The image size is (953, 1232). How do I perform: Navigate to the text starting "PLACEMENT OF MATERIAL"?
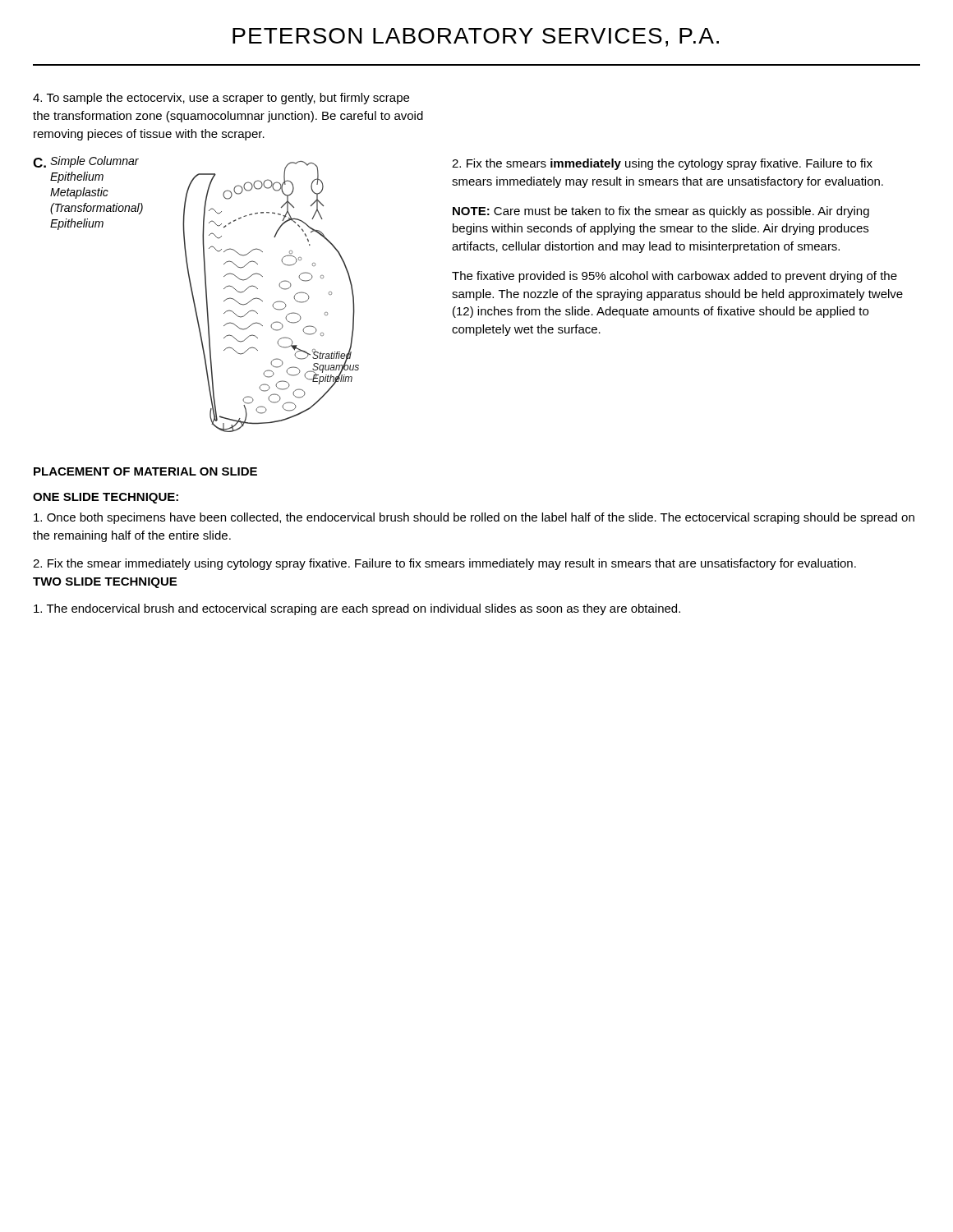point(145,471)
